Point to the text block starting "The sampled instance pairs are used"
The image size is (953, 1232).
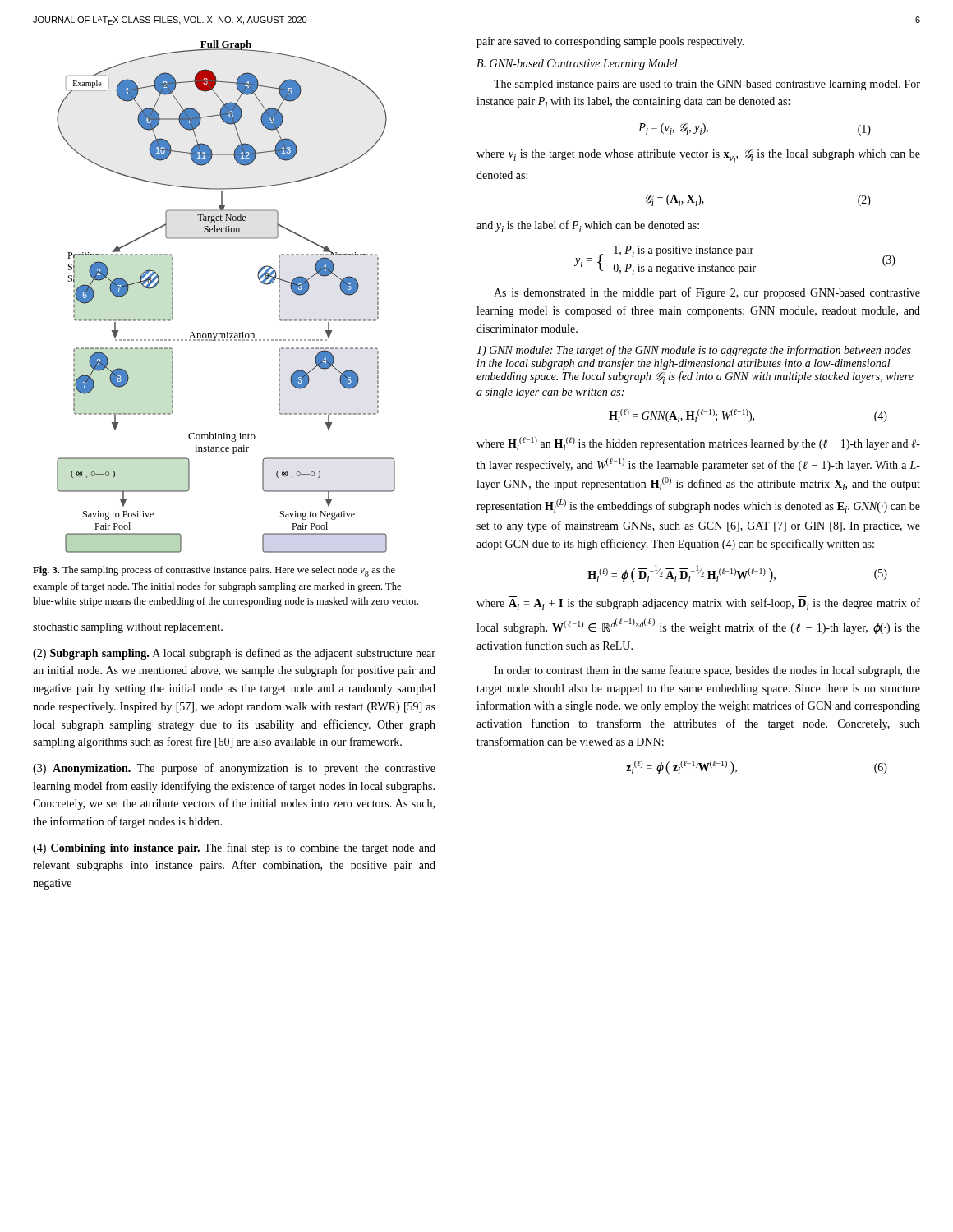(698, 94)
